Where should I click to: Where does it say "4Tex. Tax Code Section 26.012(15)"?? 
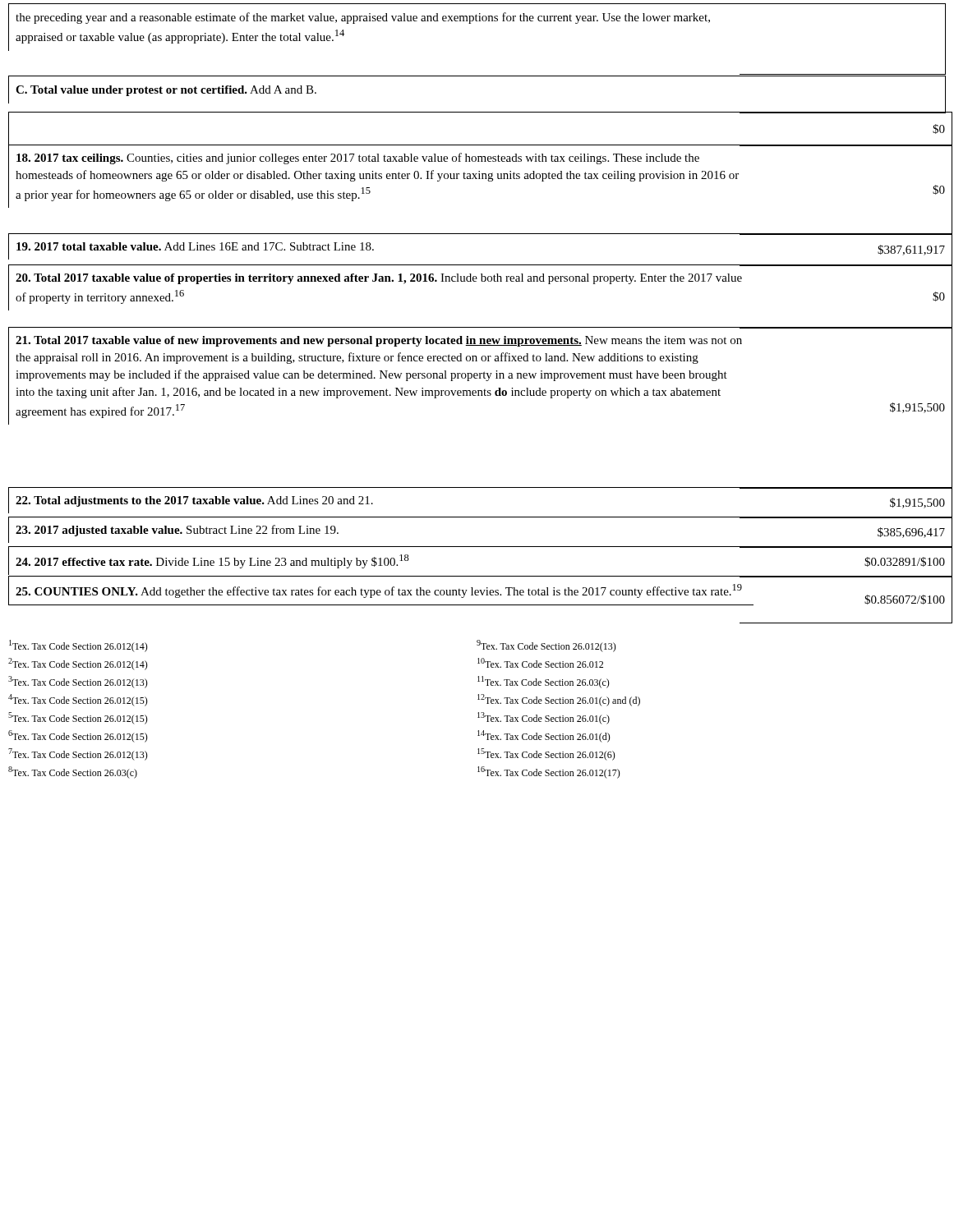tap(78, 699)
